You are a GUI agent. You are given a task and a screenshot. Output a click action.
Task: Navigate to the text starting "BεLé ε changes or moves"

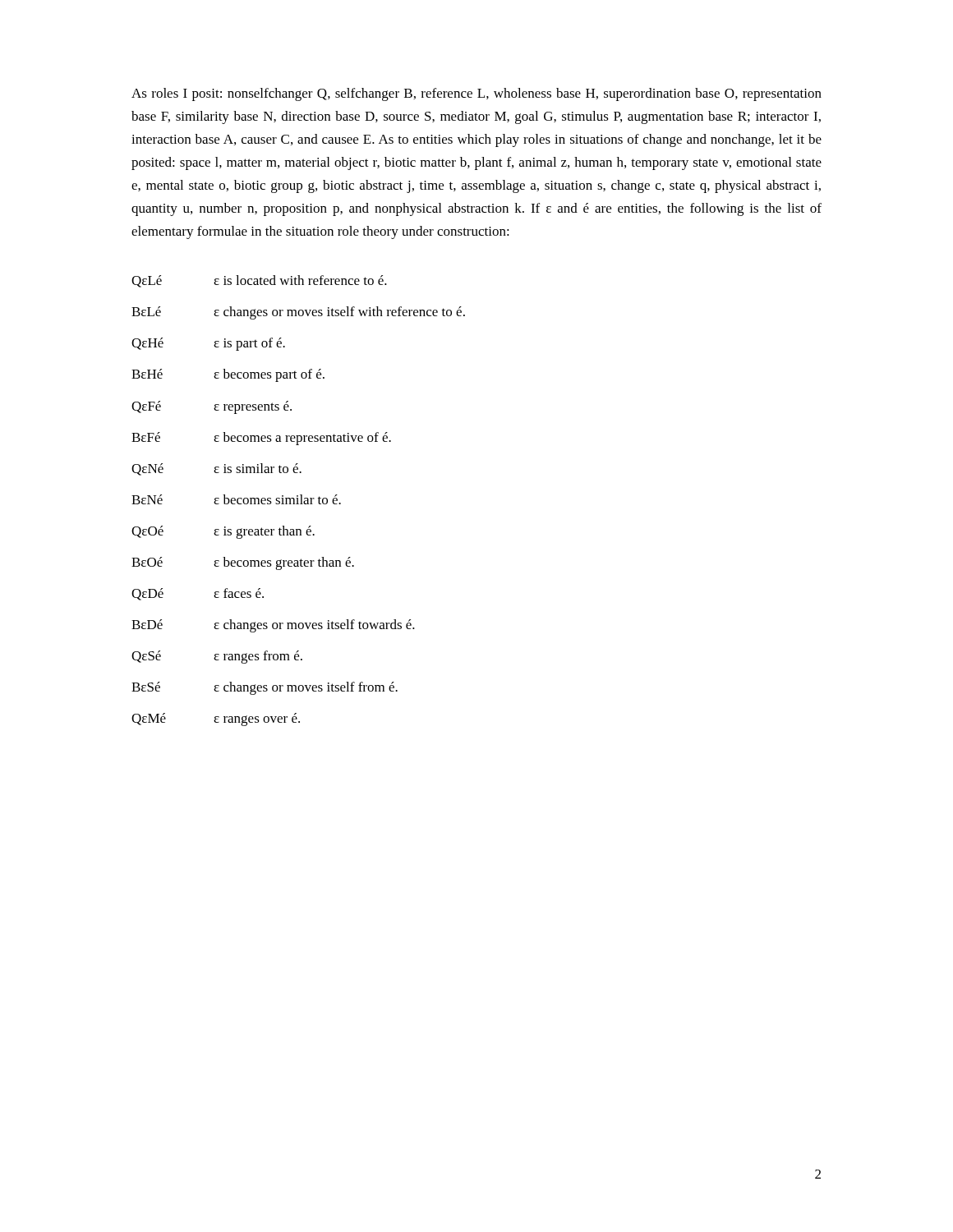pos(299,312)
